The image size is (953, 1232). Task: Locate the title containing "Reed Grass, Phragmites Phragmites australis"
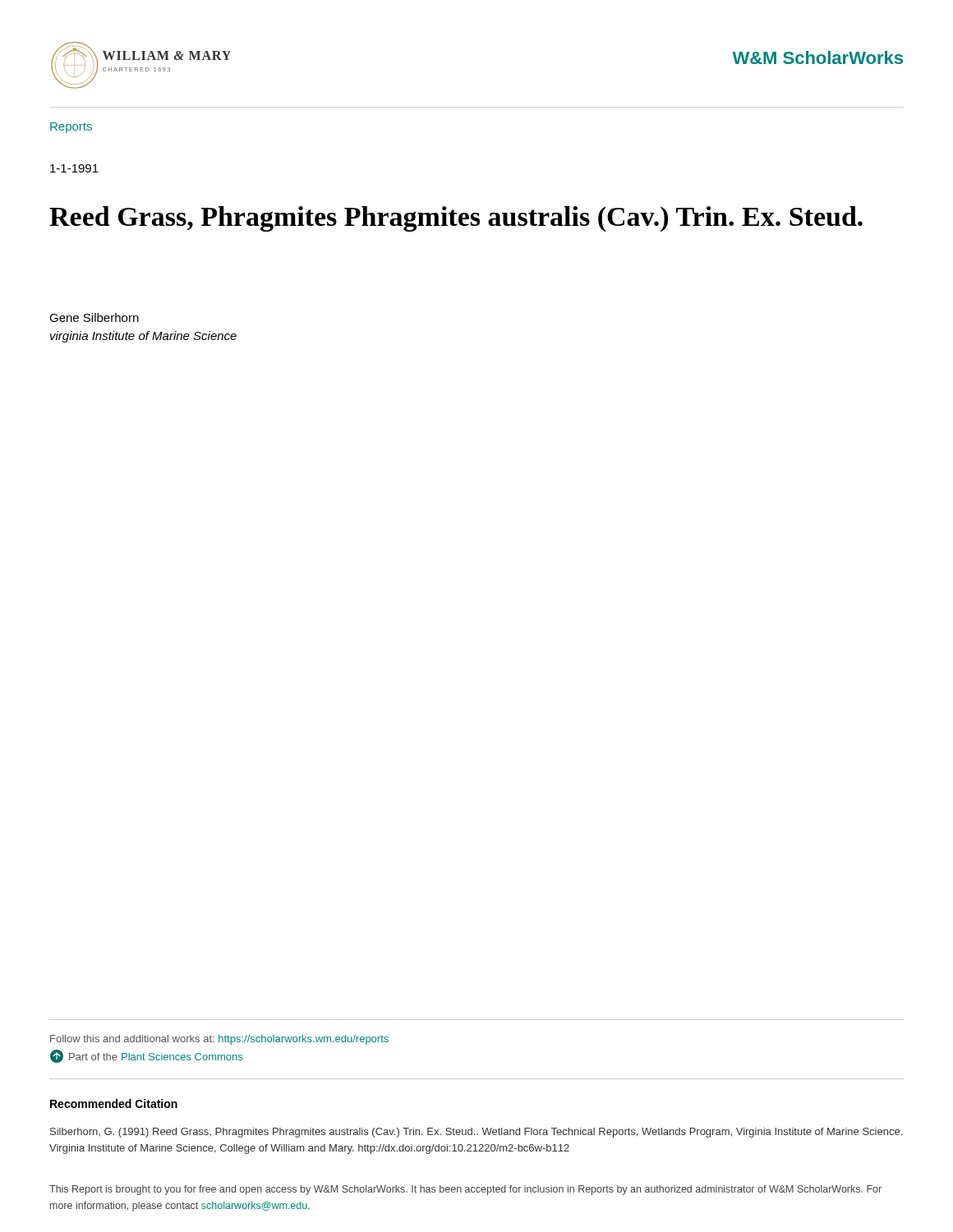[x=456, y=216]
